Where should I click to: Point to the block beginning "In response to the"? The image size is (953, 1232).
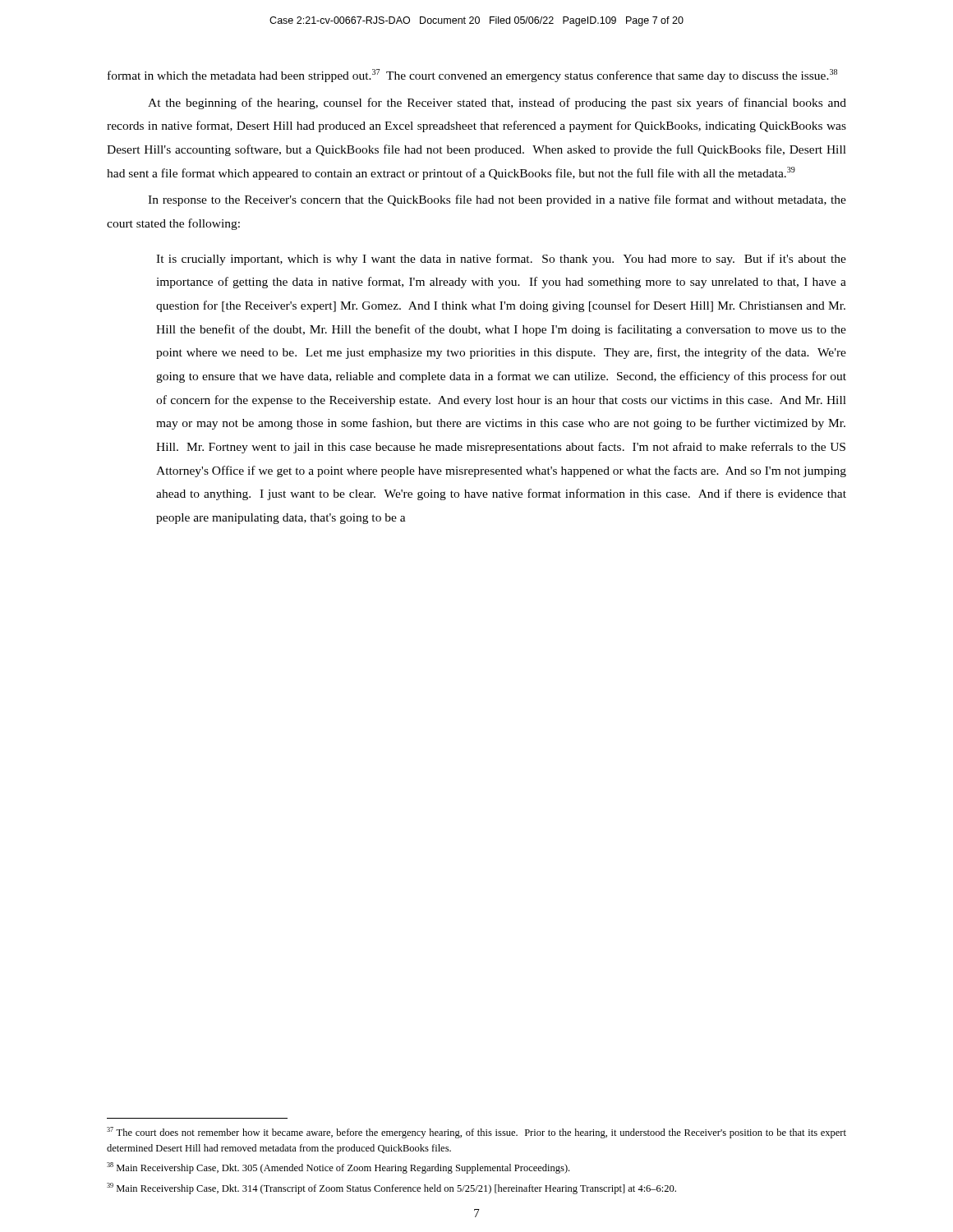(x=476, y=211)
